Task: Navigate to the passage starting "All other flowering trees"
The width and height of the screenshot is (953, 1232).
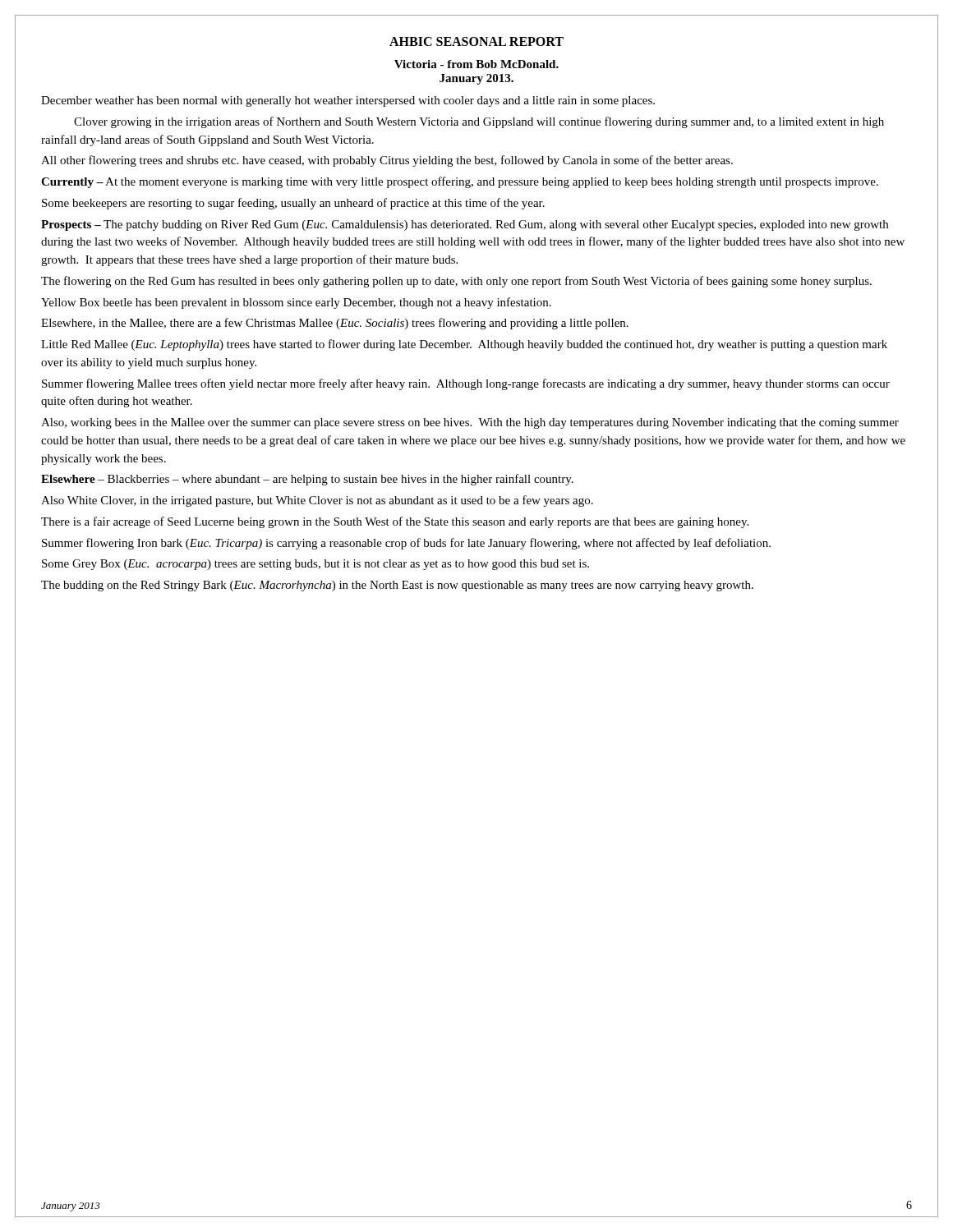Action: [x=476, y=161]
